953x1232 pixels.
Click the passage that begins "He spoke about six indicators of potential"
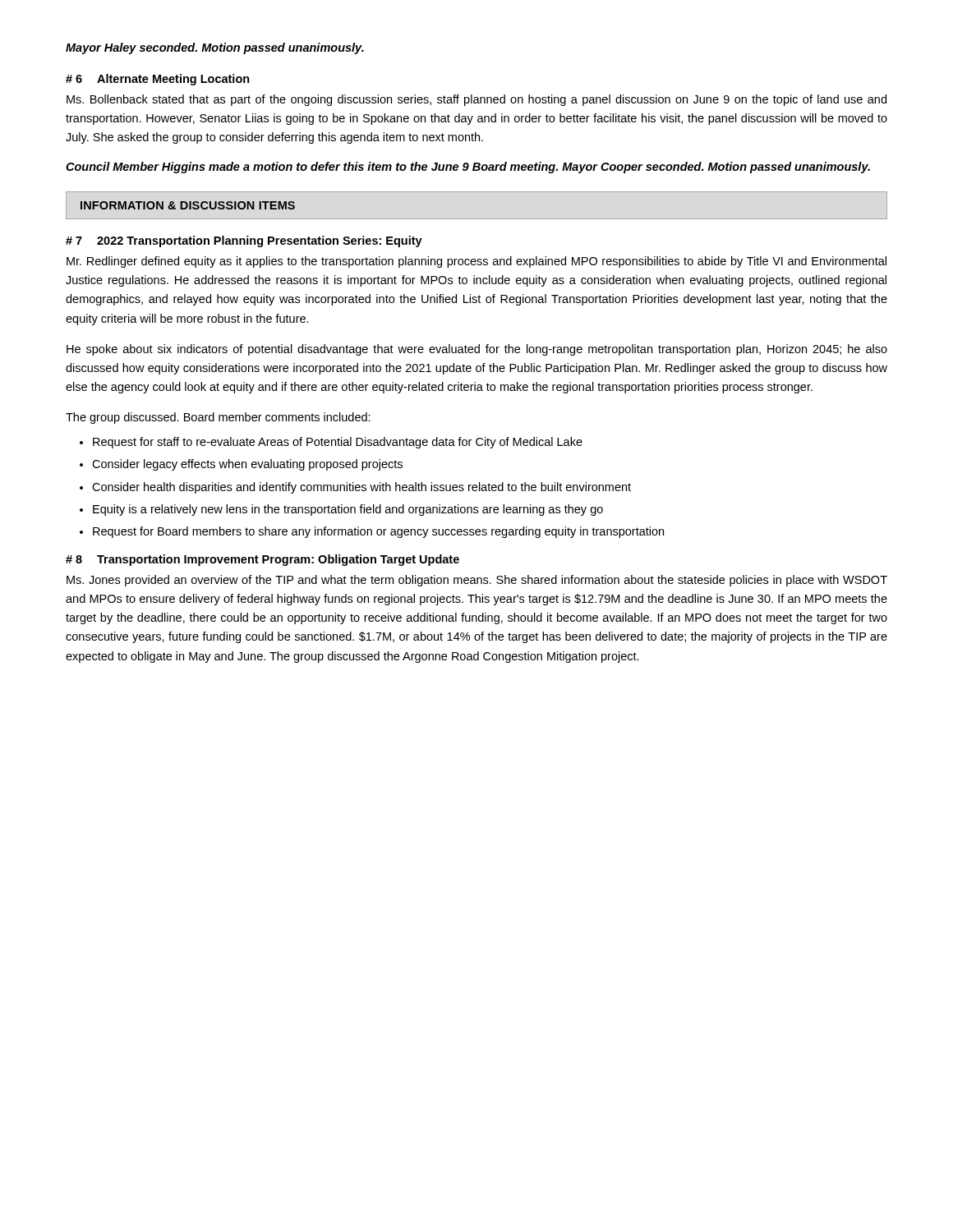coord(476,368)
